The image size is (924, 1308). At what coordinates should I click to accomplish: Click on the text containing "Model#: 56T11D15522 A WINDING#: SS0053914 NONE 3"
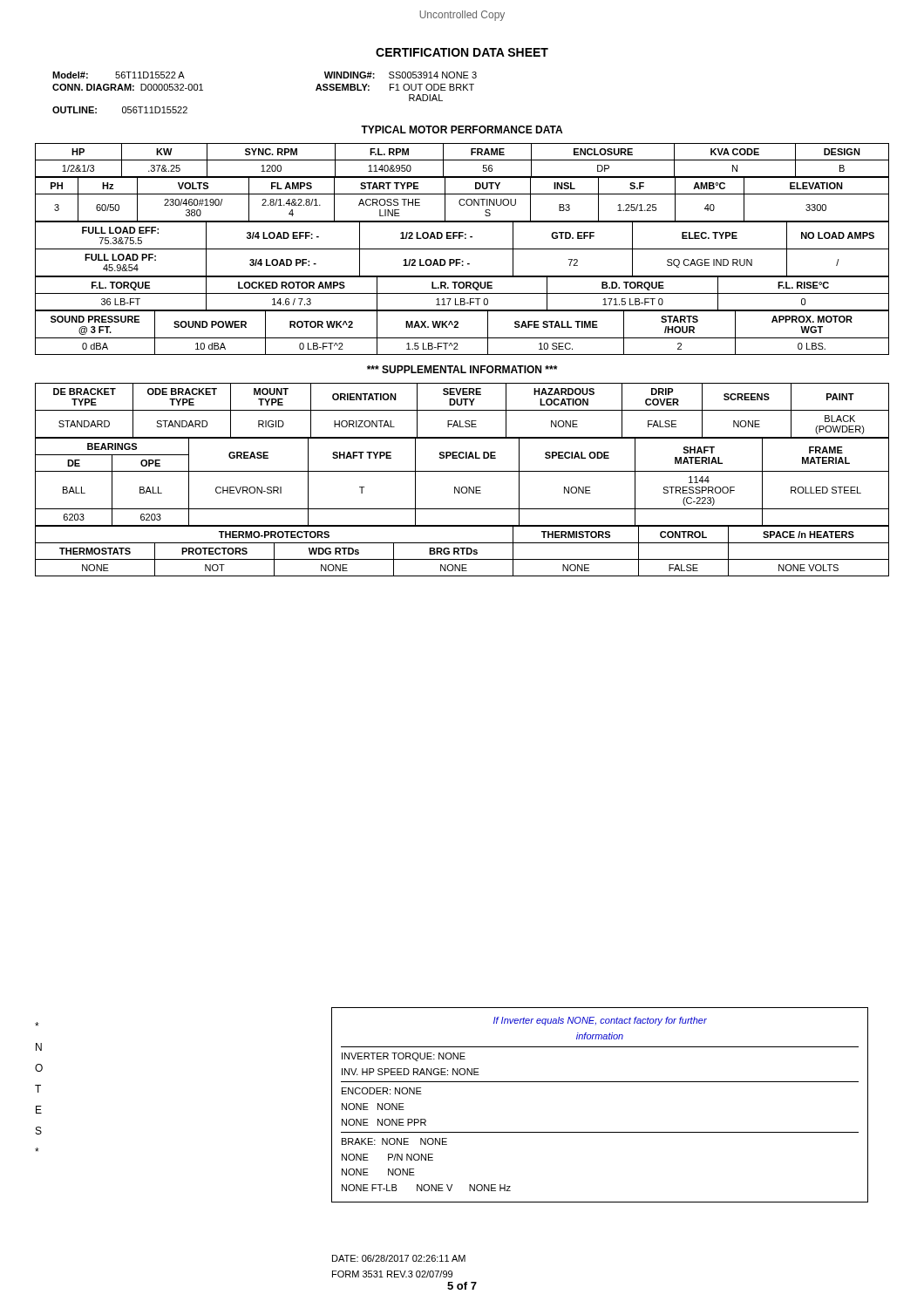(75, 75)
